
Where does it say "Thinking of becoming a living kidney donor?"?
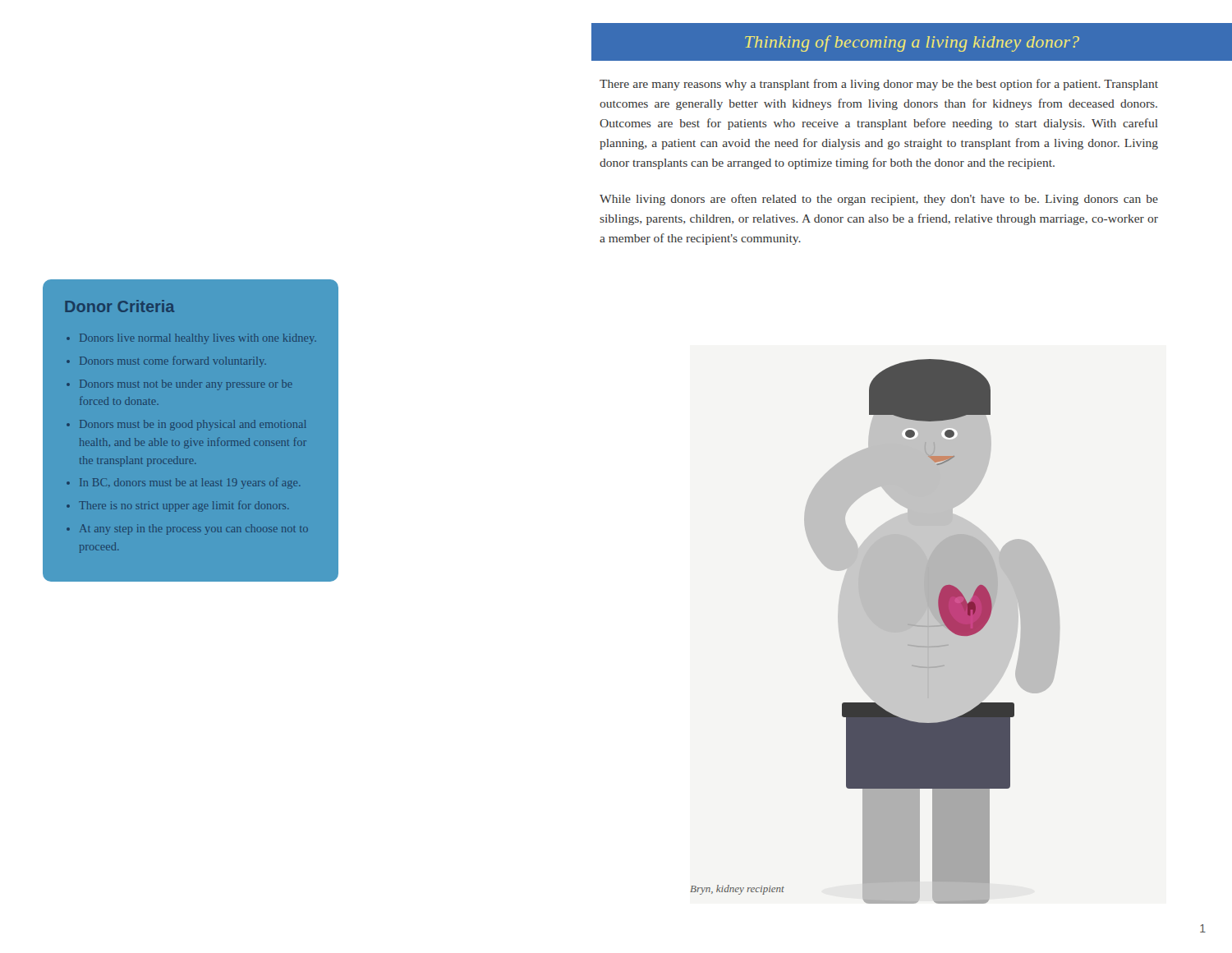912,42
